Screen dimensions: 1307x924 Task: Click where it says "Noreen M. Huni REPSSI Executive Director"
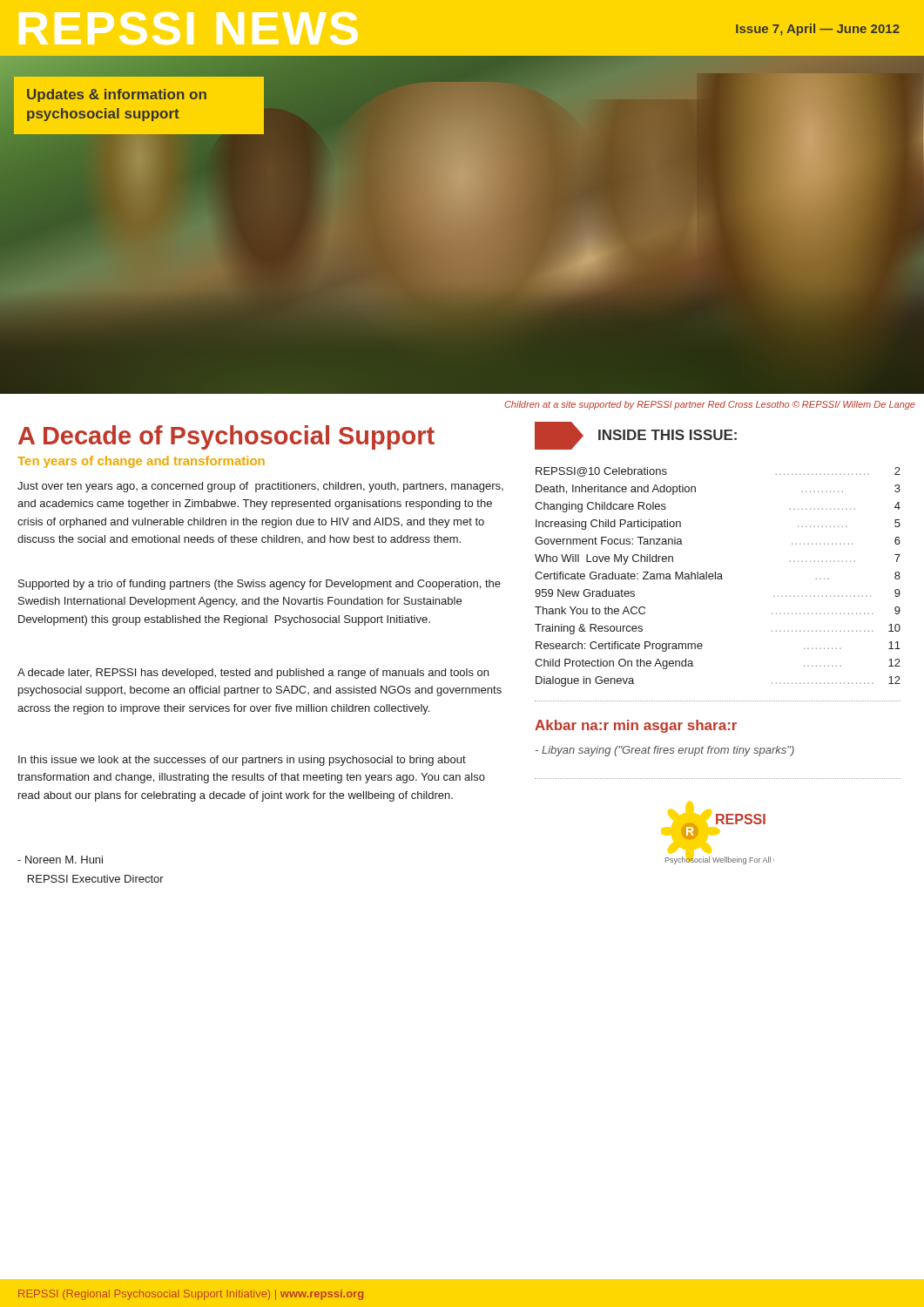click(x=60, y=860)
